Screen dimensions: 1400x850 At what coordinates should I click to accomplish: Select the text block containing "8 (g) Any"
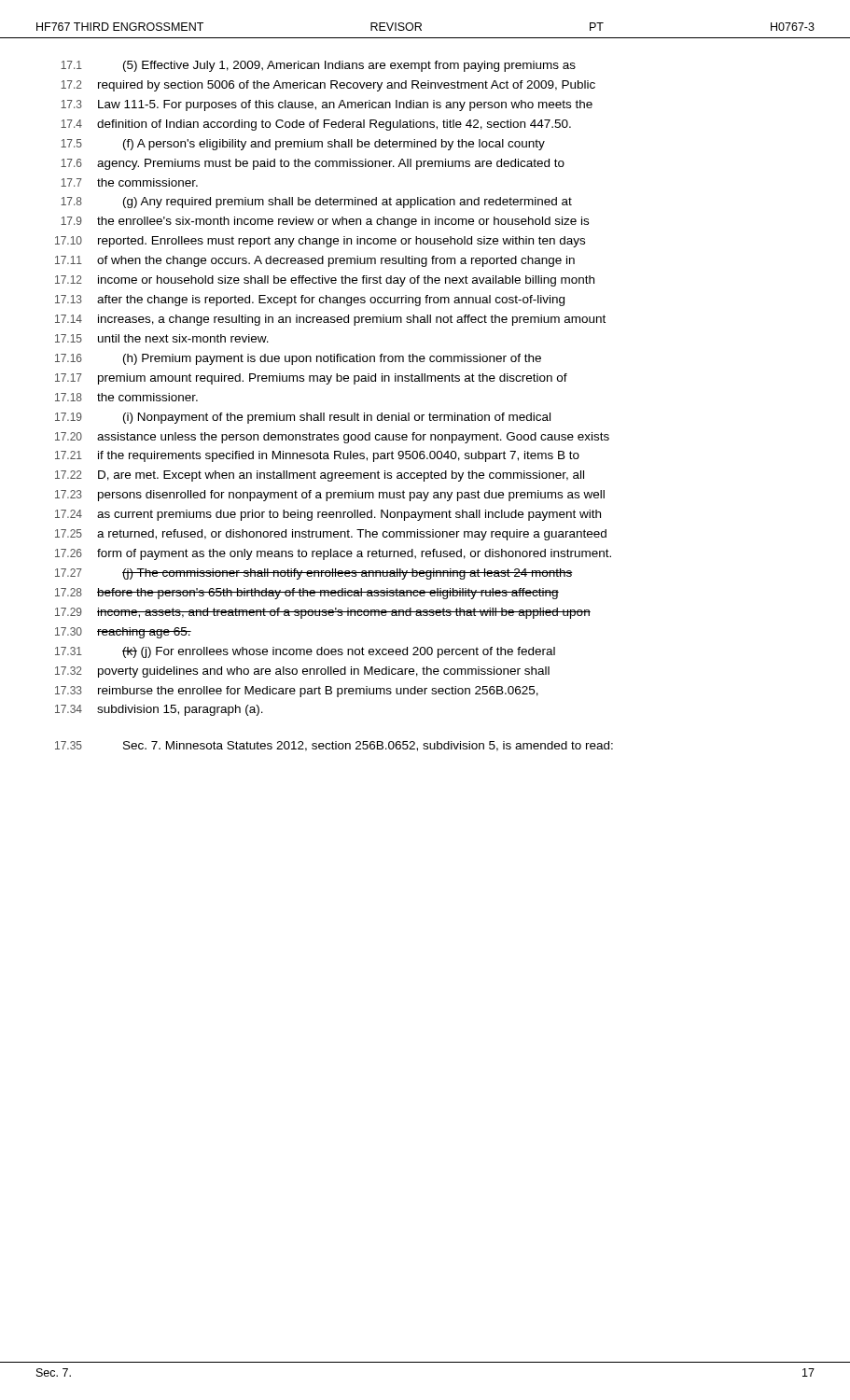coord(425,202)
